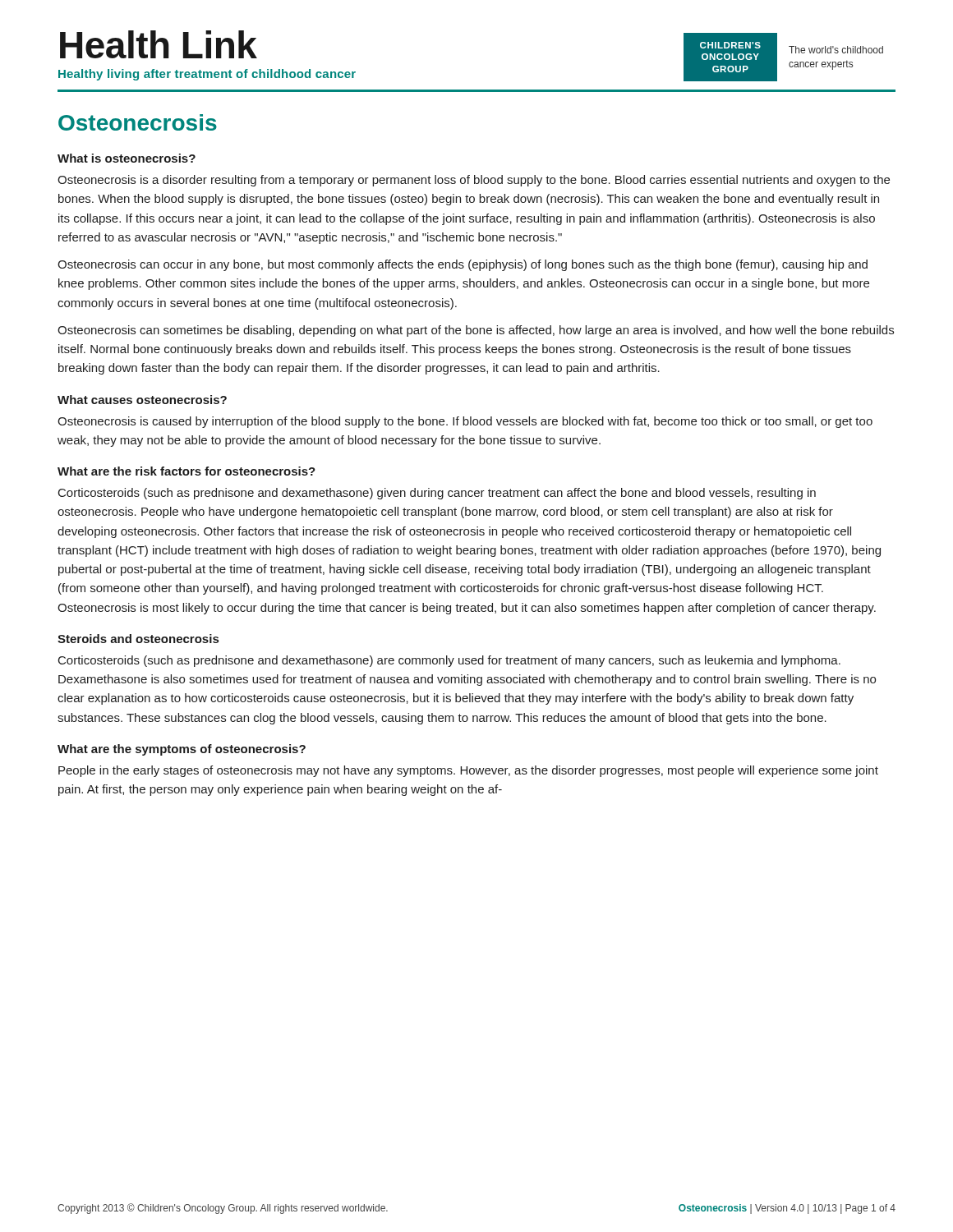This screenshot has width=953, height=1232.
Task: Select the text block with the text "People in the early stages of osteonecrosis"
Action: coord(468,779)
